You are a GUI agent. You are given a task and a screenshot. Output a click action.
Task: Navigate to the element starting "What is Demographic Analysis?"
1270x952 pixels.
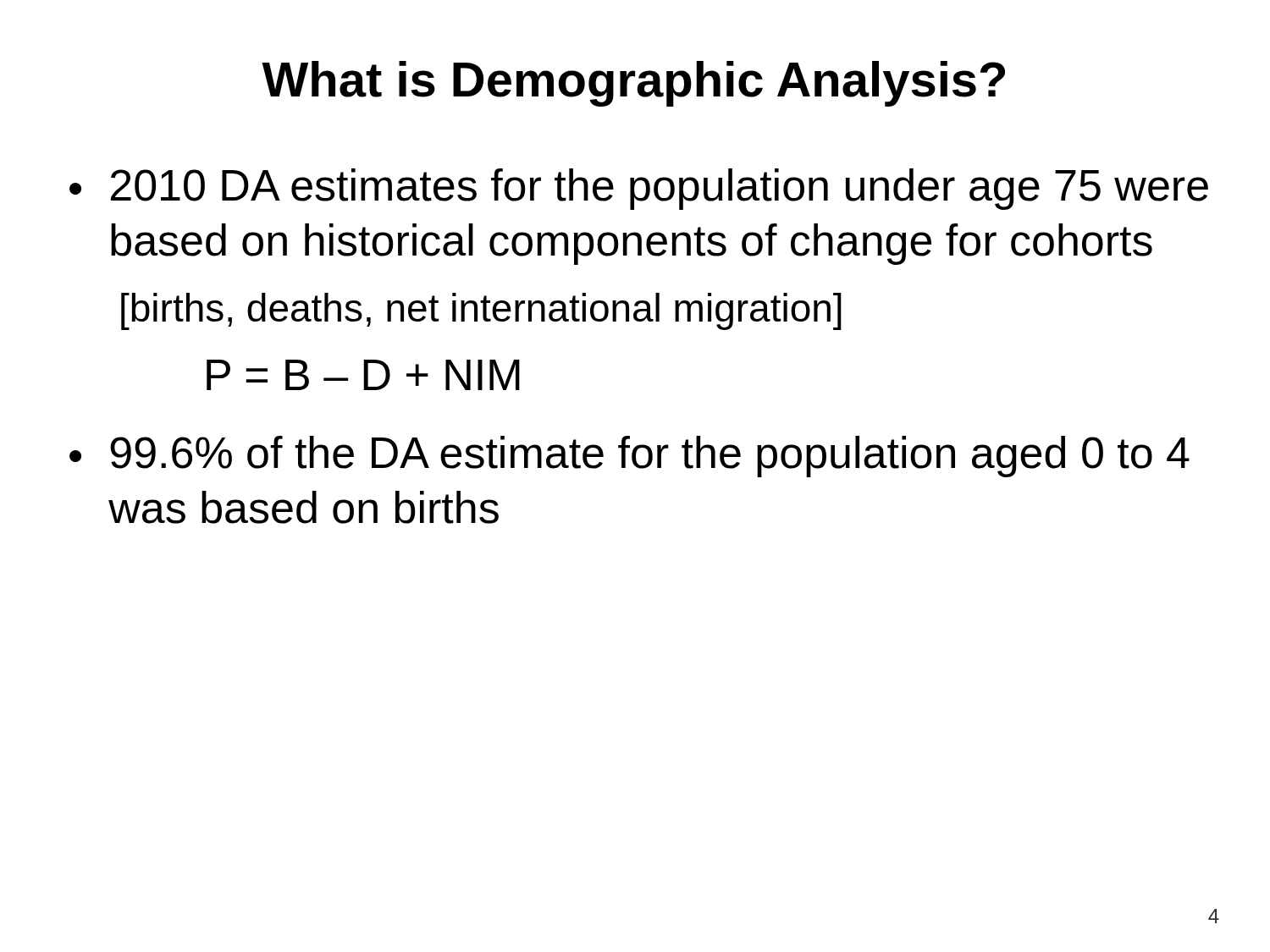(635, 79)
